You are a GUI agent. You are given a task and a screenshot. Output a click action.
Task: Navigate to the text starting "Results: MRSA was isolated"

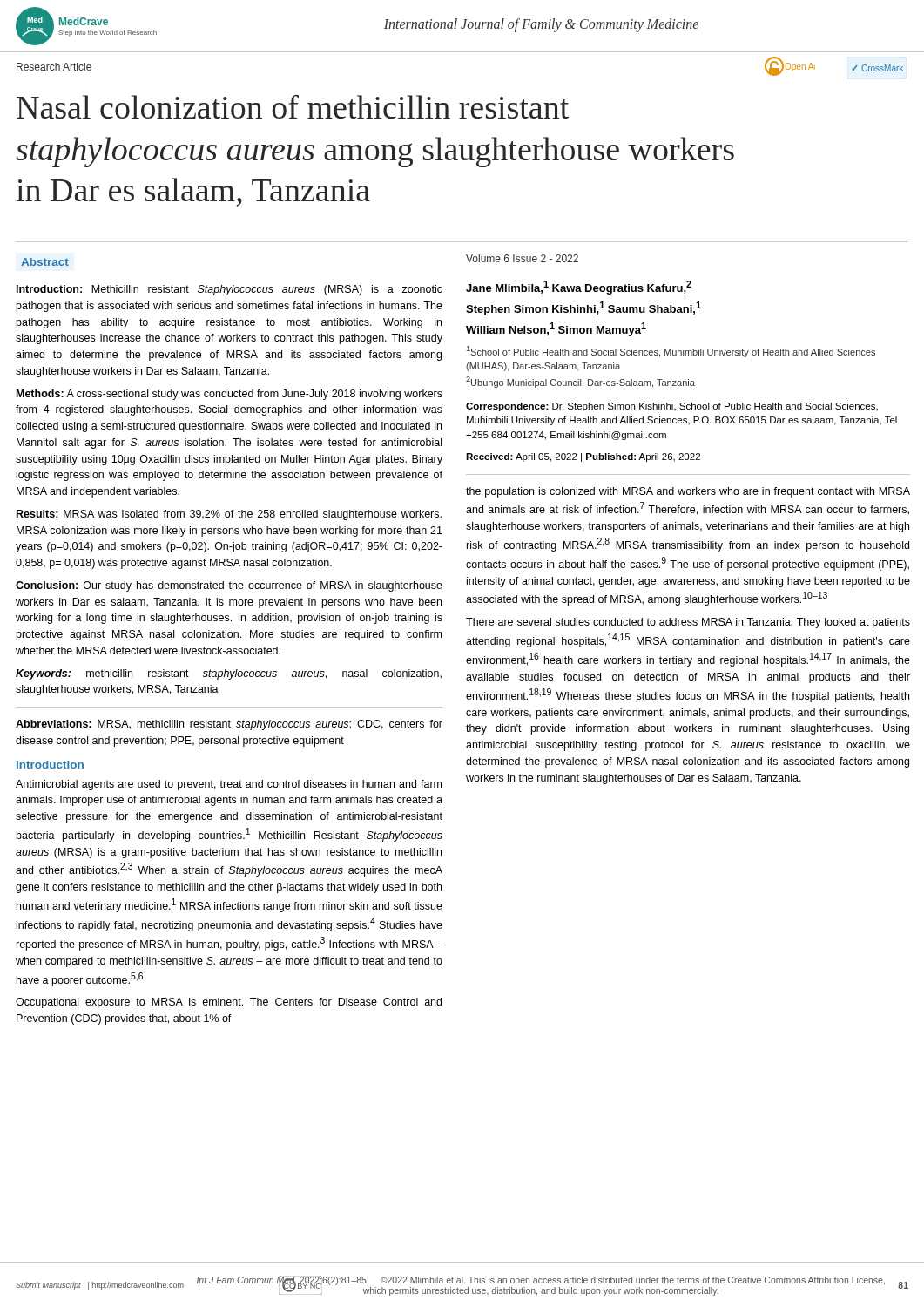229,538
